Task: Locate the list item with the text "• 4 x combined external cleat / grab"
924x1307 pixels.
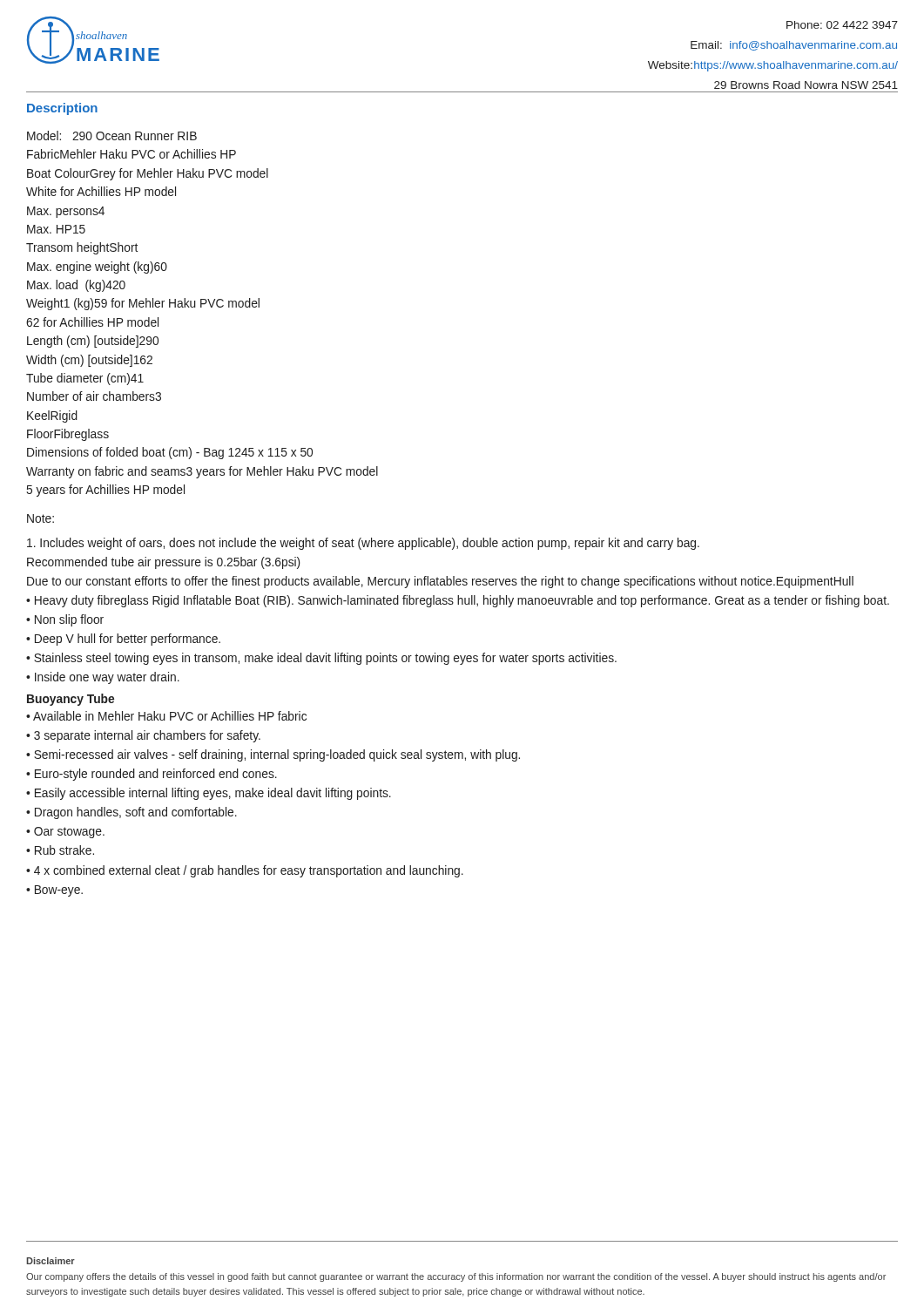Action: [x=245, y=870]
